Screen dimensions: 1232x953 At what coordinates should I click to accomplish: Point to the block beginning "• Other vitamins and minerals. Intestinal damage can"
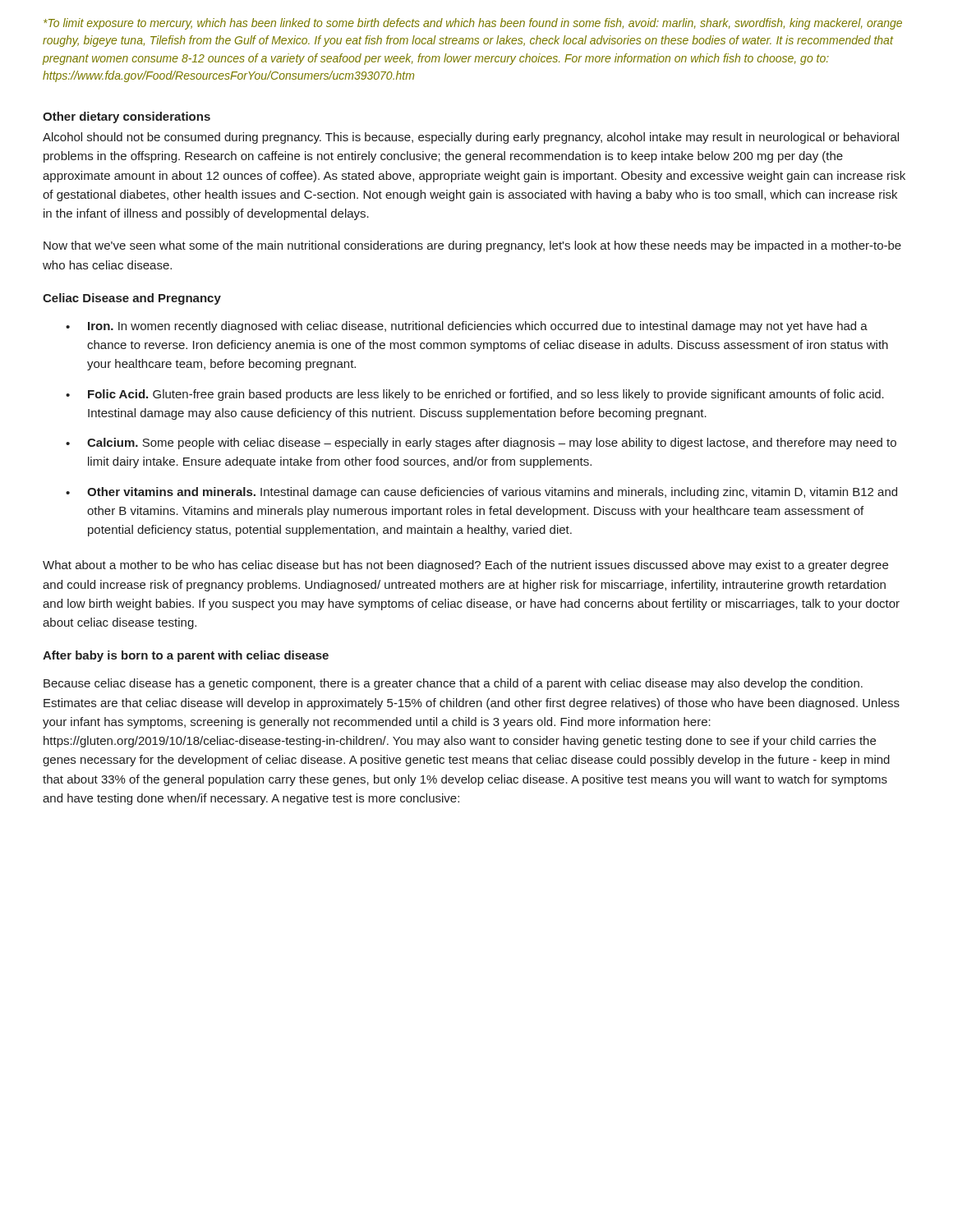(x=488, y=510)
